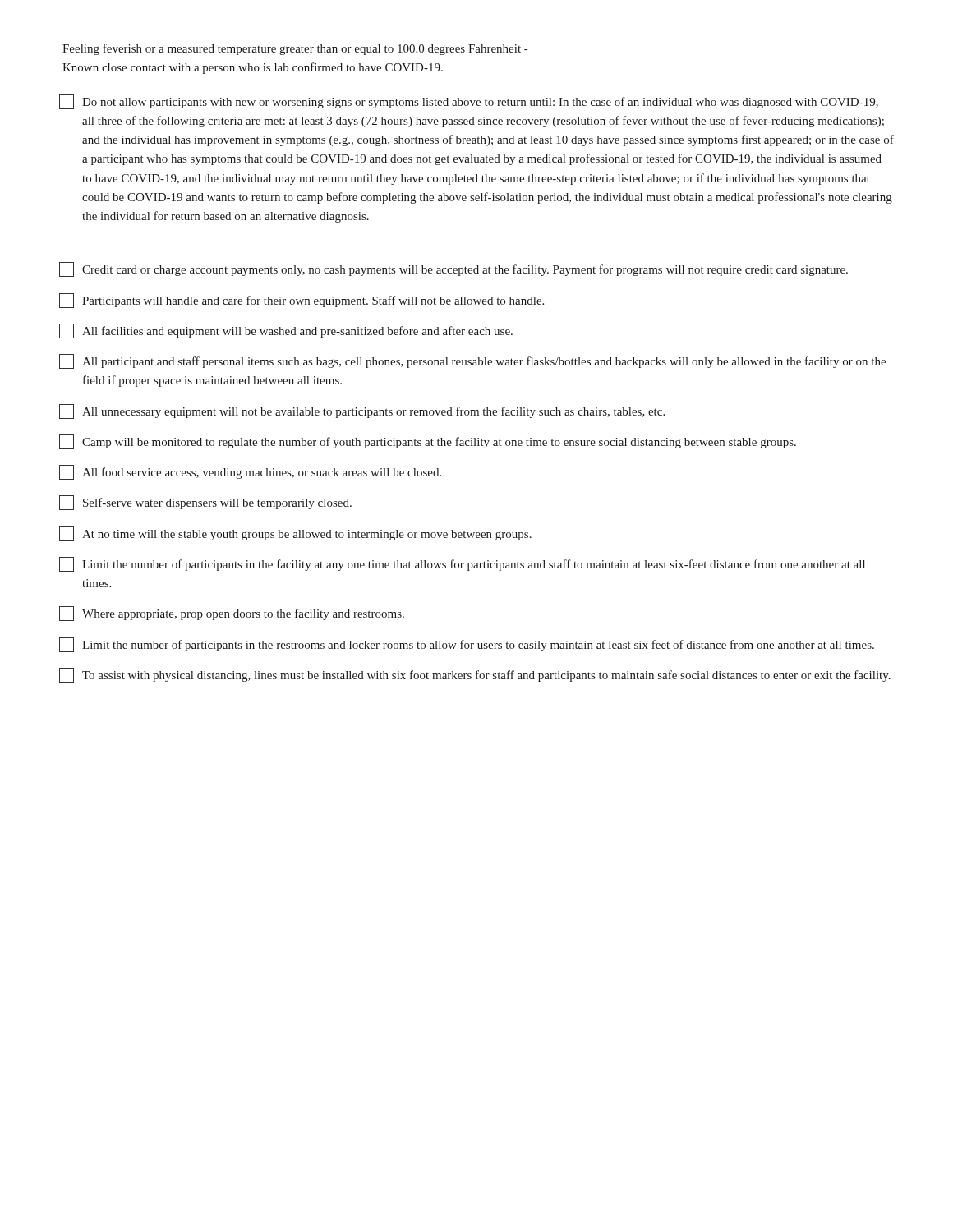Find the text block with the text "Feeling feverish or a measured temperature greater than"
Viewport: 953px width, 1232px height.
(x=295, y=58)
